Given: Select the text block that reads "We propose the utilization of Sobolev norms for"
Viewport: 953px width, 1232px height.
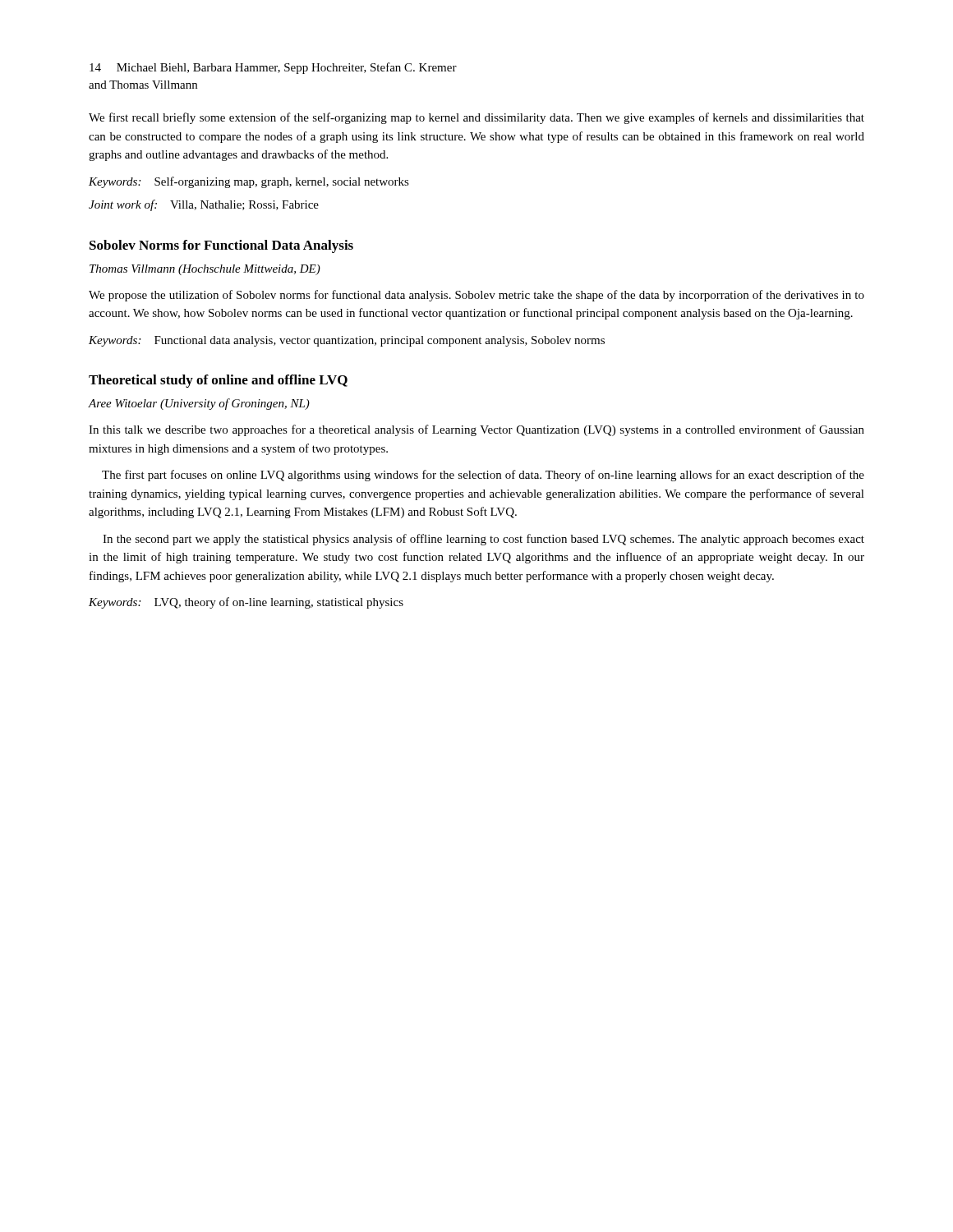Looking at the screenshot, I should pos(476,304).
